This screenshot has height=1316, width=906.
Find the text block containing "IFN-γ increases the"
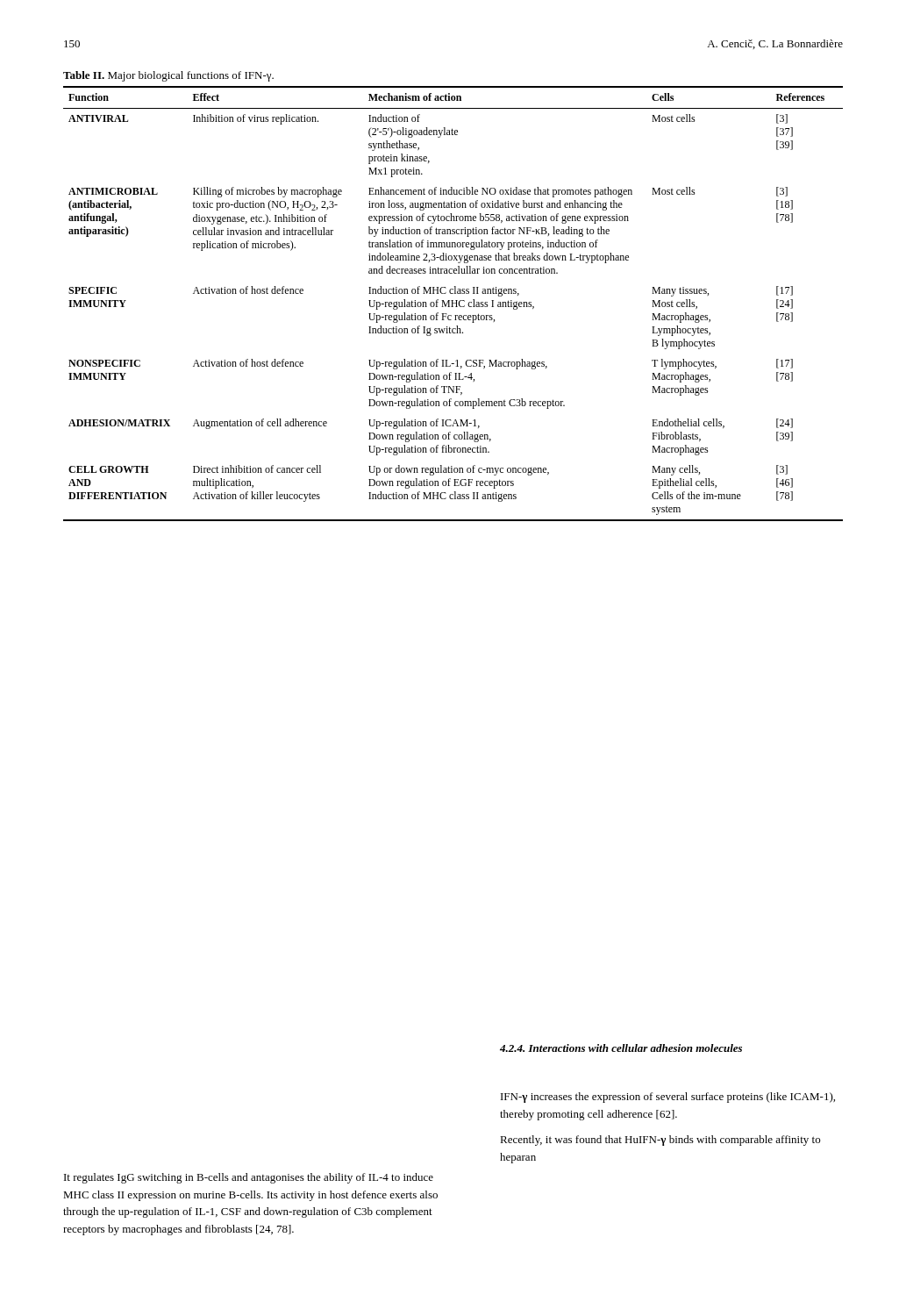(671, 1126)
